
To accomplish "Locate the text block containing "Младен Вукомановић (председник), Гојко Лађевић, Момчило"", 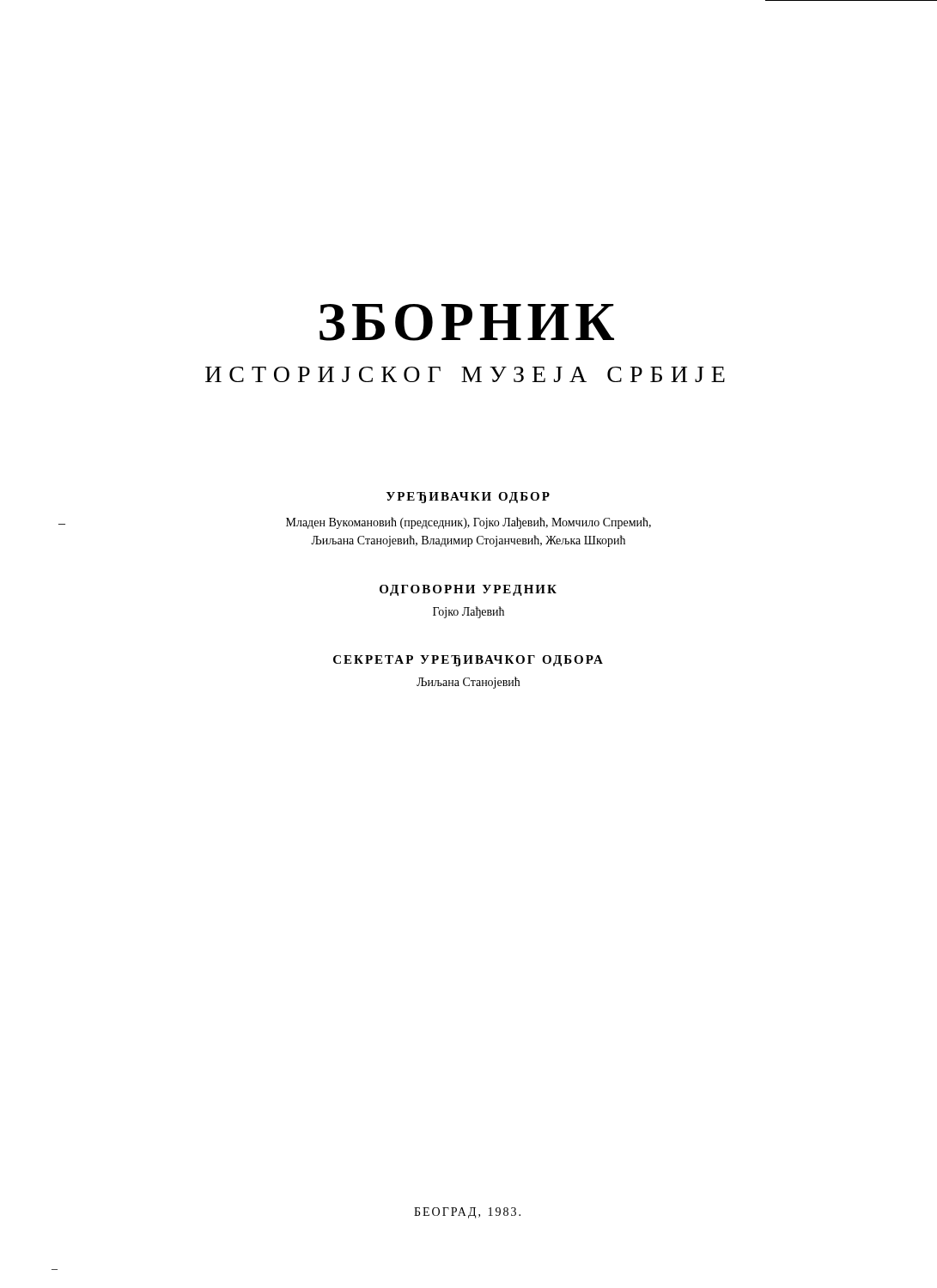I will (468, 532).
